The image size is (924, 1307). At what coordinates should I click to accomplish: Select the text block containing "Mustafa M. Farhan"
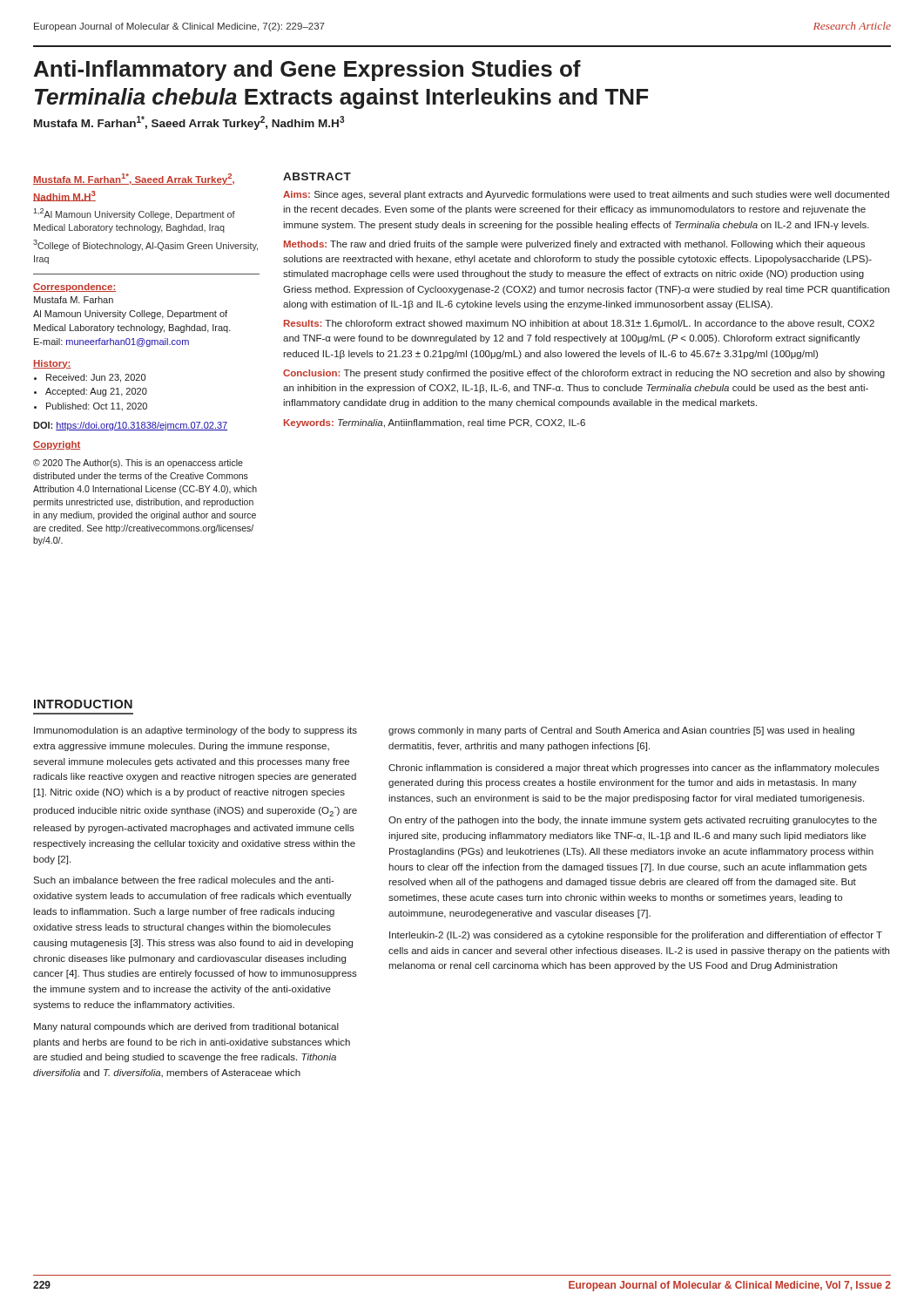[x=132, y=320]
